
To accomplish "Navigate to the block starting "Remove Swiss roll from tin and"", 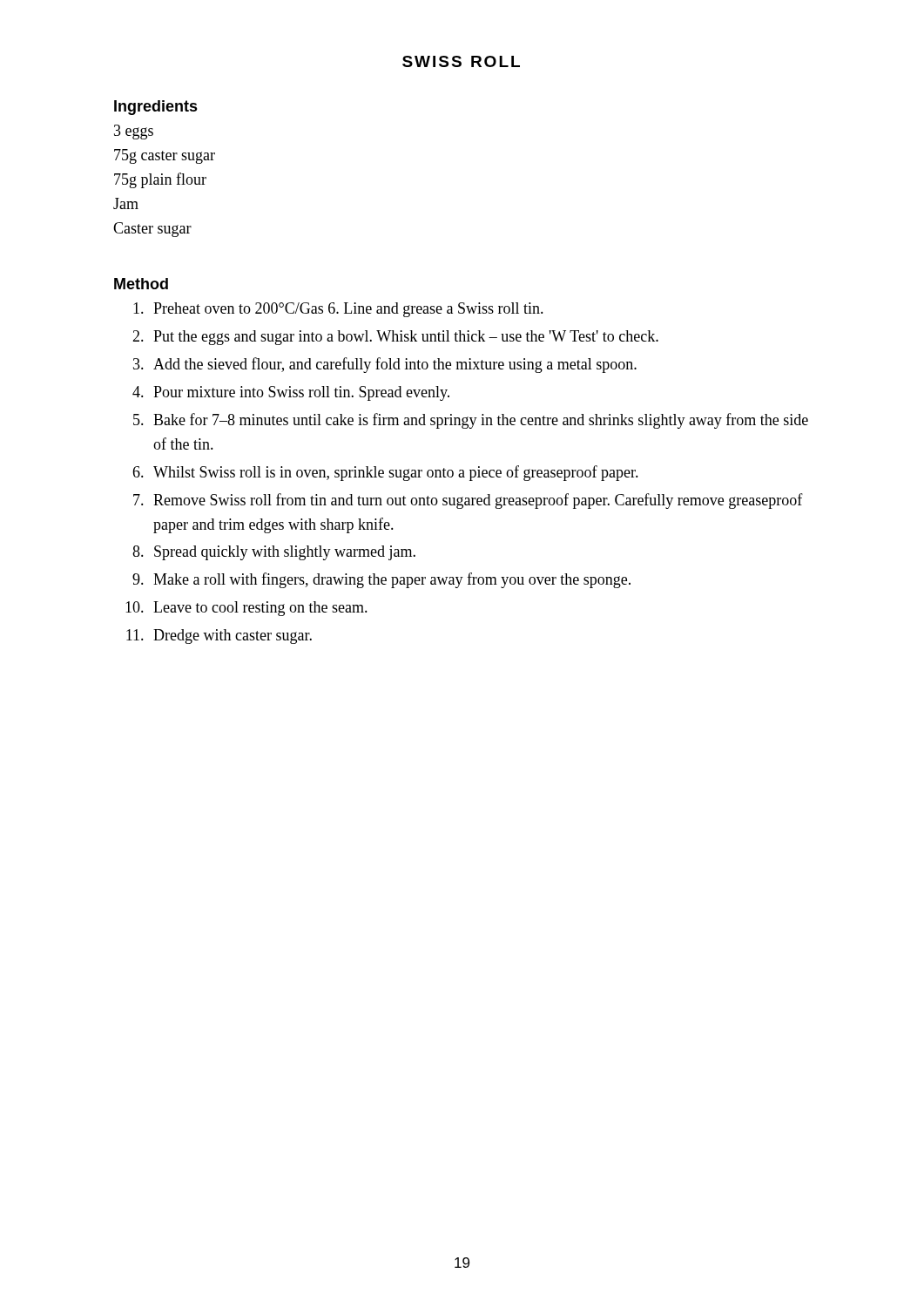I will (x=478, y=512).
